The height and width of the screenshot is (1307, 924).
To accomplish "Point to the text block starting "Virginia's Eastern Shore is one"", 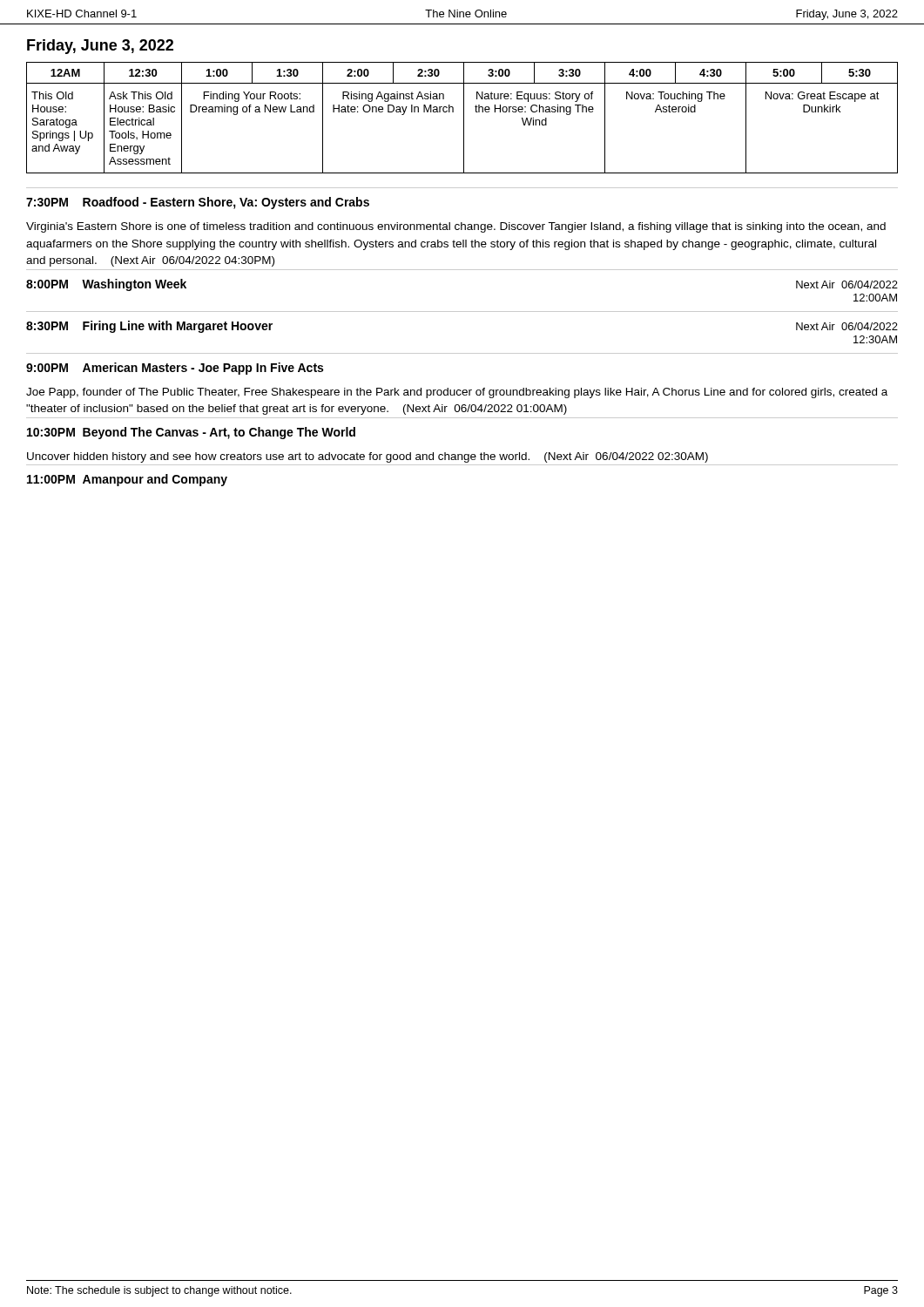I will point(456,243).
